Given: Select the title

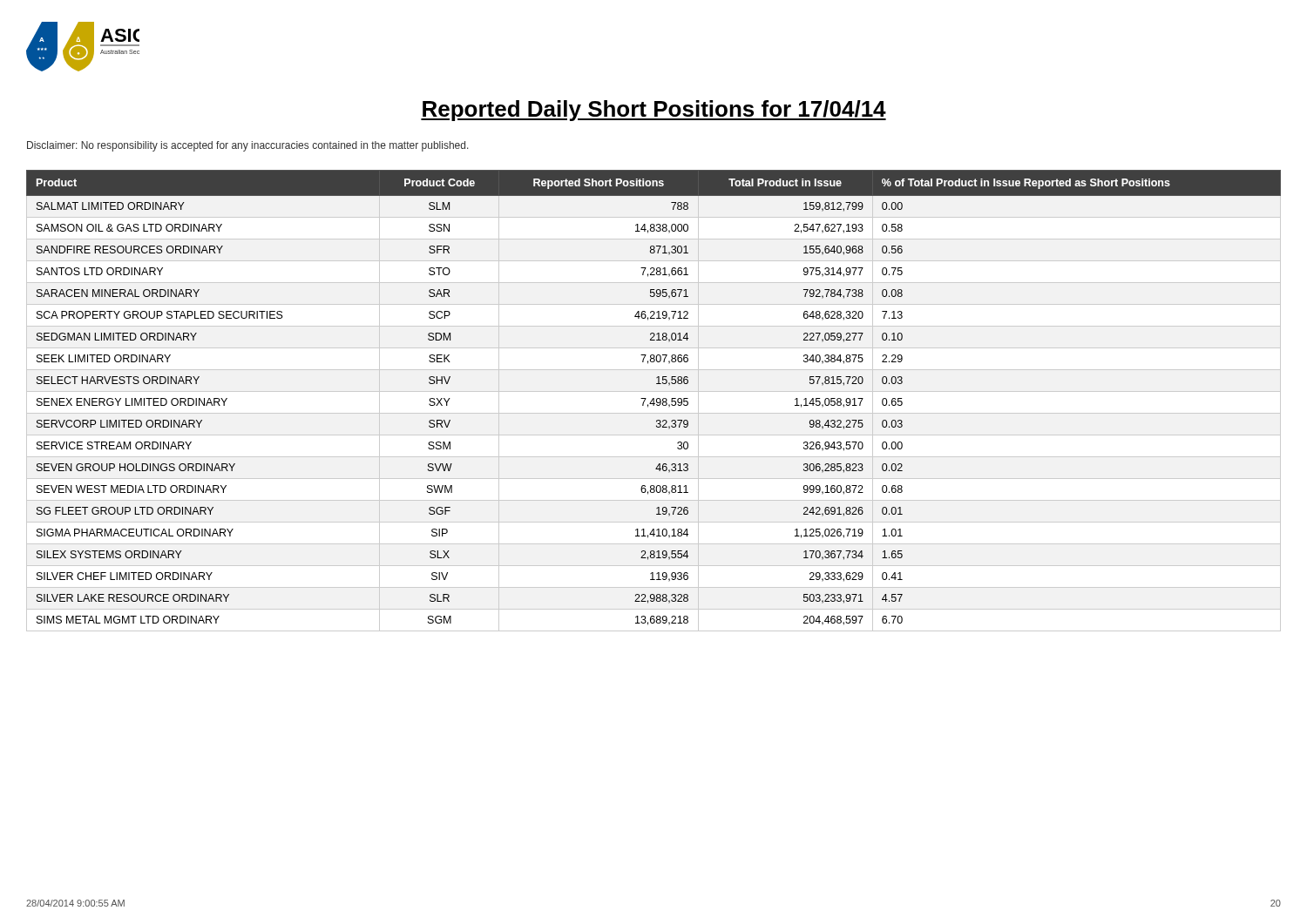Looking at the screenshot, I should [654, 109].
